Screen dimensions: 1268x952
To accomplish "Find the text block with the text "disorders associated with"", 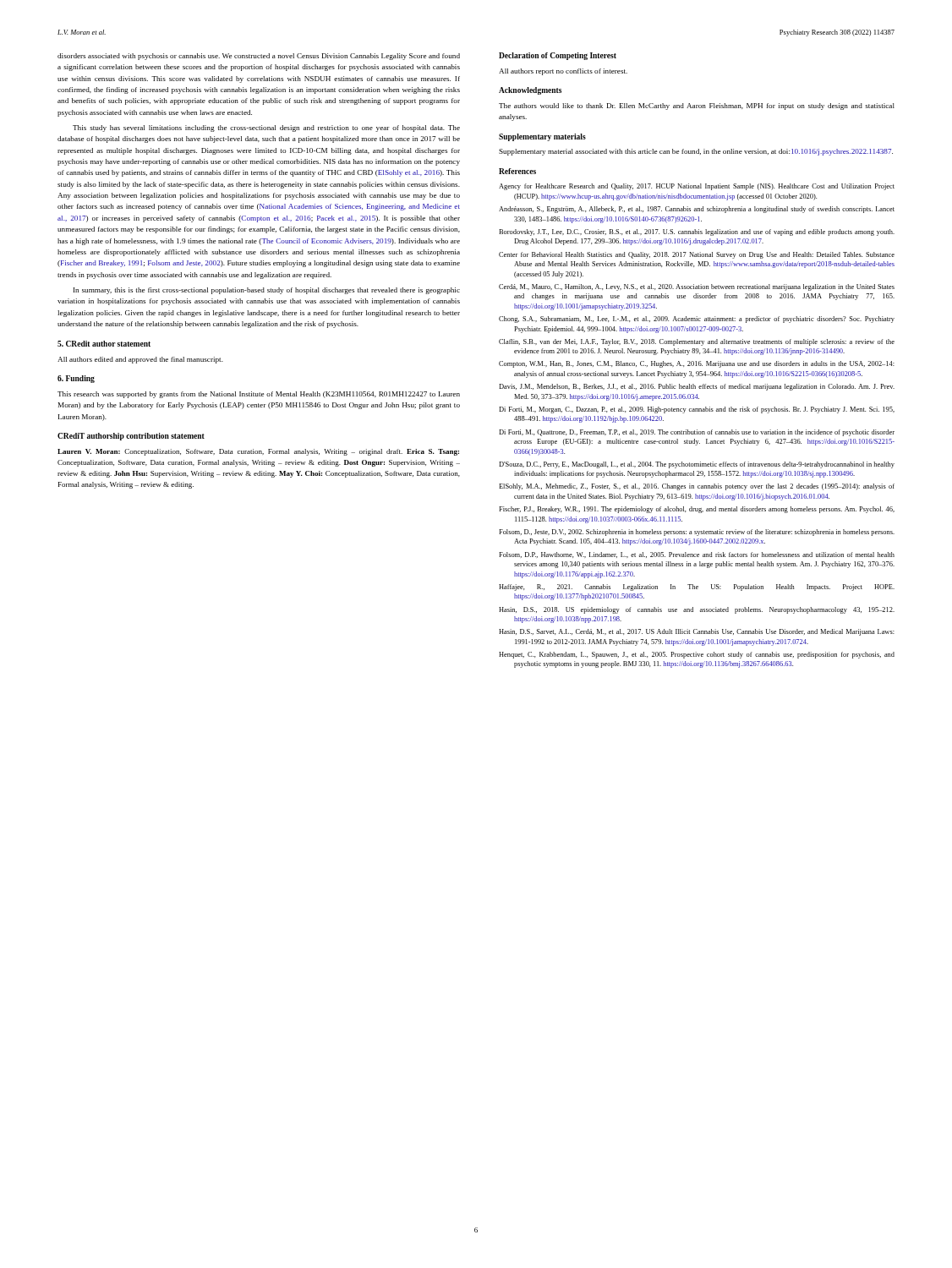I will click(x=259, y=85).
